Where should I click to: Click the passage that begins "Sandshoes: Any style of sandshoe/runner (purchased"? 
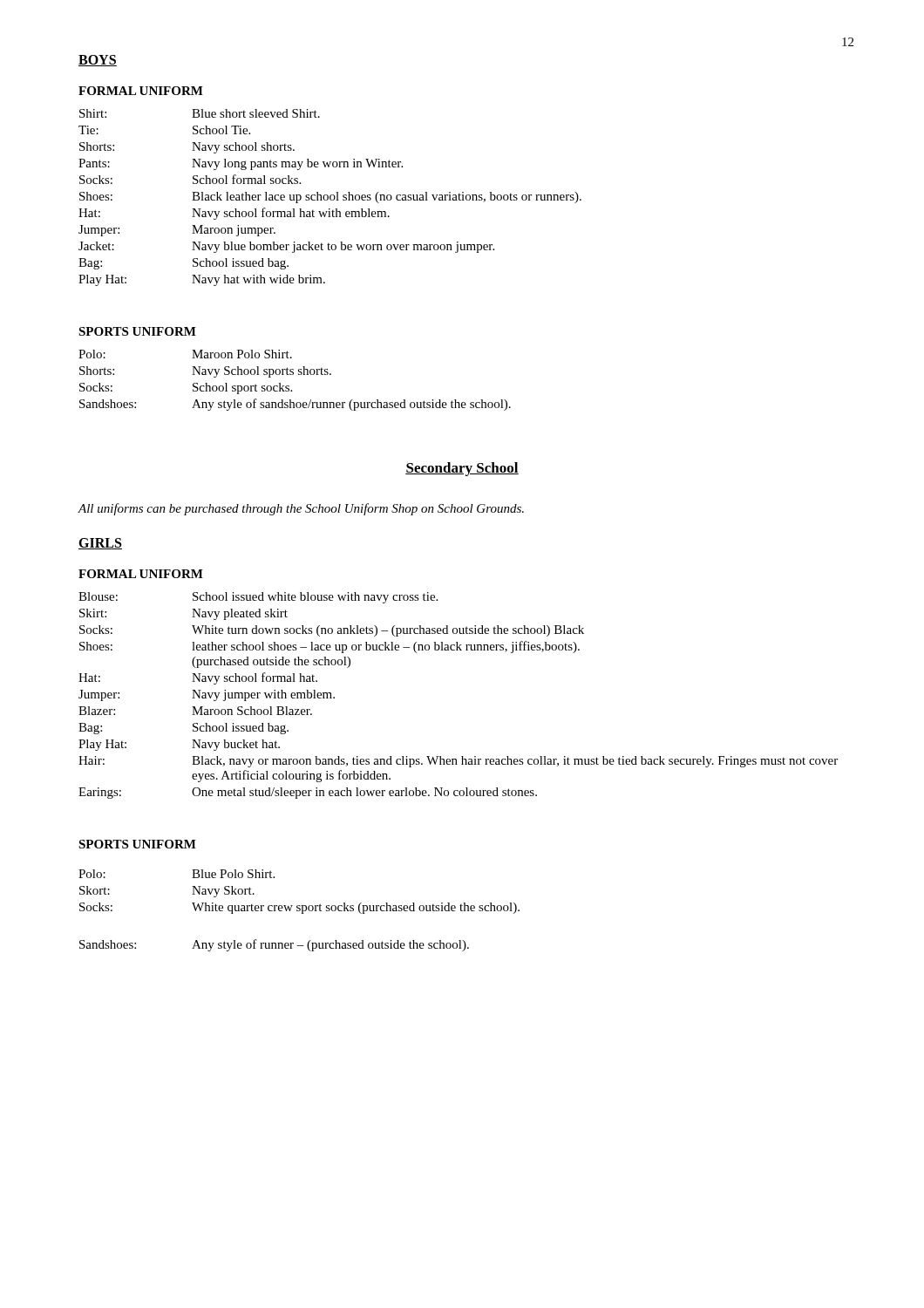click(462, 404)
